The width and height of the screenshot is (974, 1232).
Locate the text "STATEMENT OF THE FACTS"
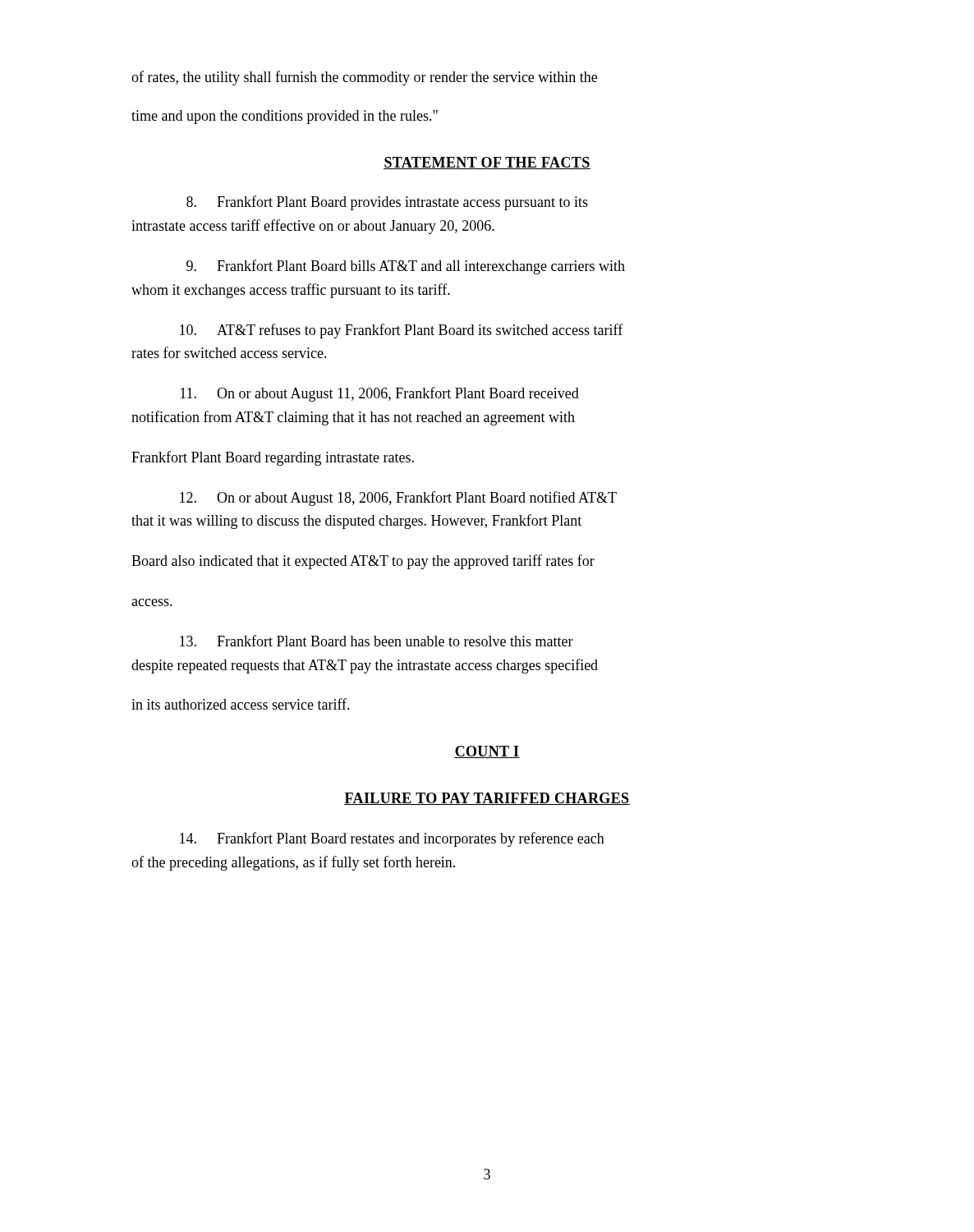[487, 162]
